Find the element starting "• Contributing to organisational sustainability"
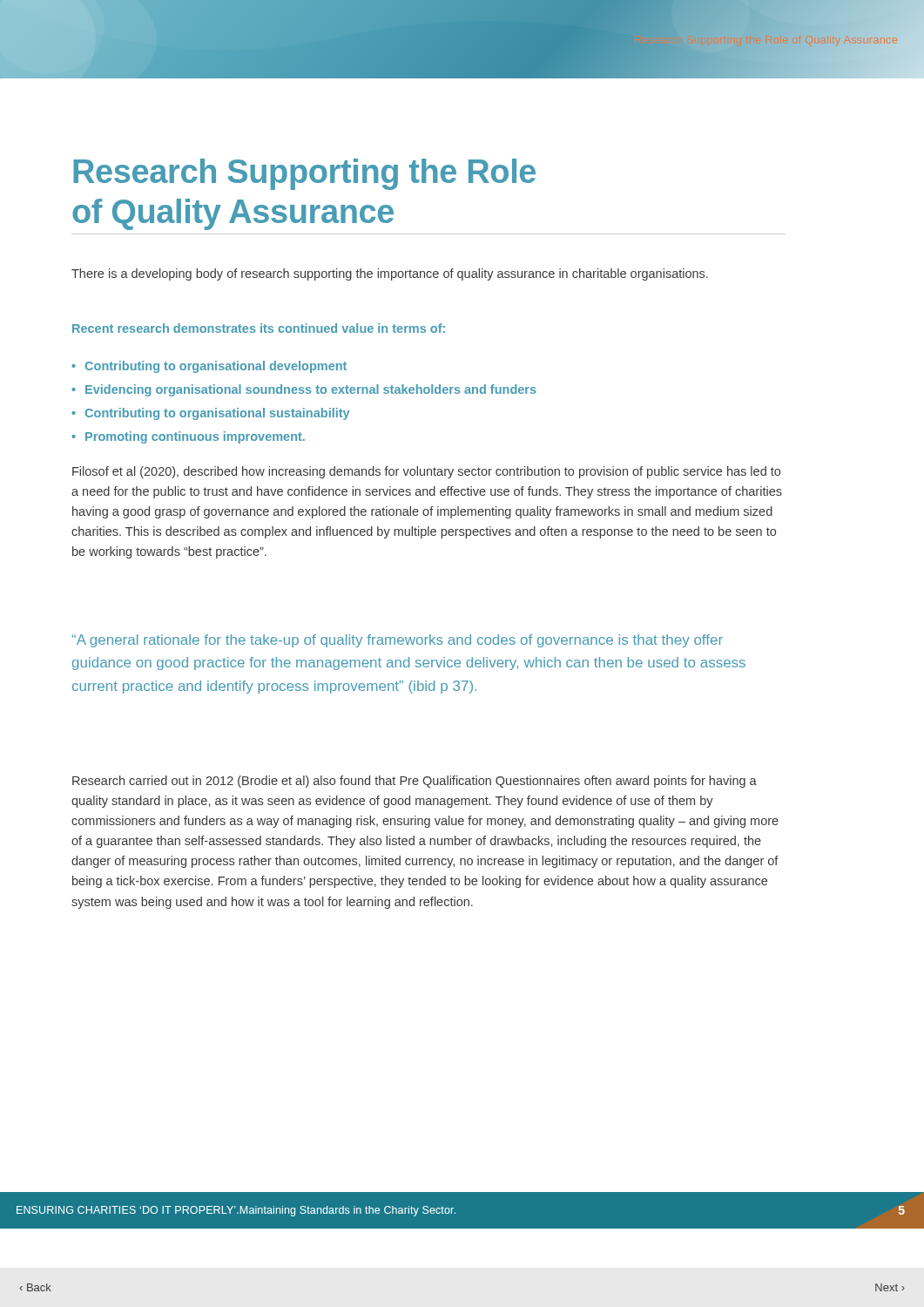Viewport: 924px width, 1307px height. click(x=210, y=414)
